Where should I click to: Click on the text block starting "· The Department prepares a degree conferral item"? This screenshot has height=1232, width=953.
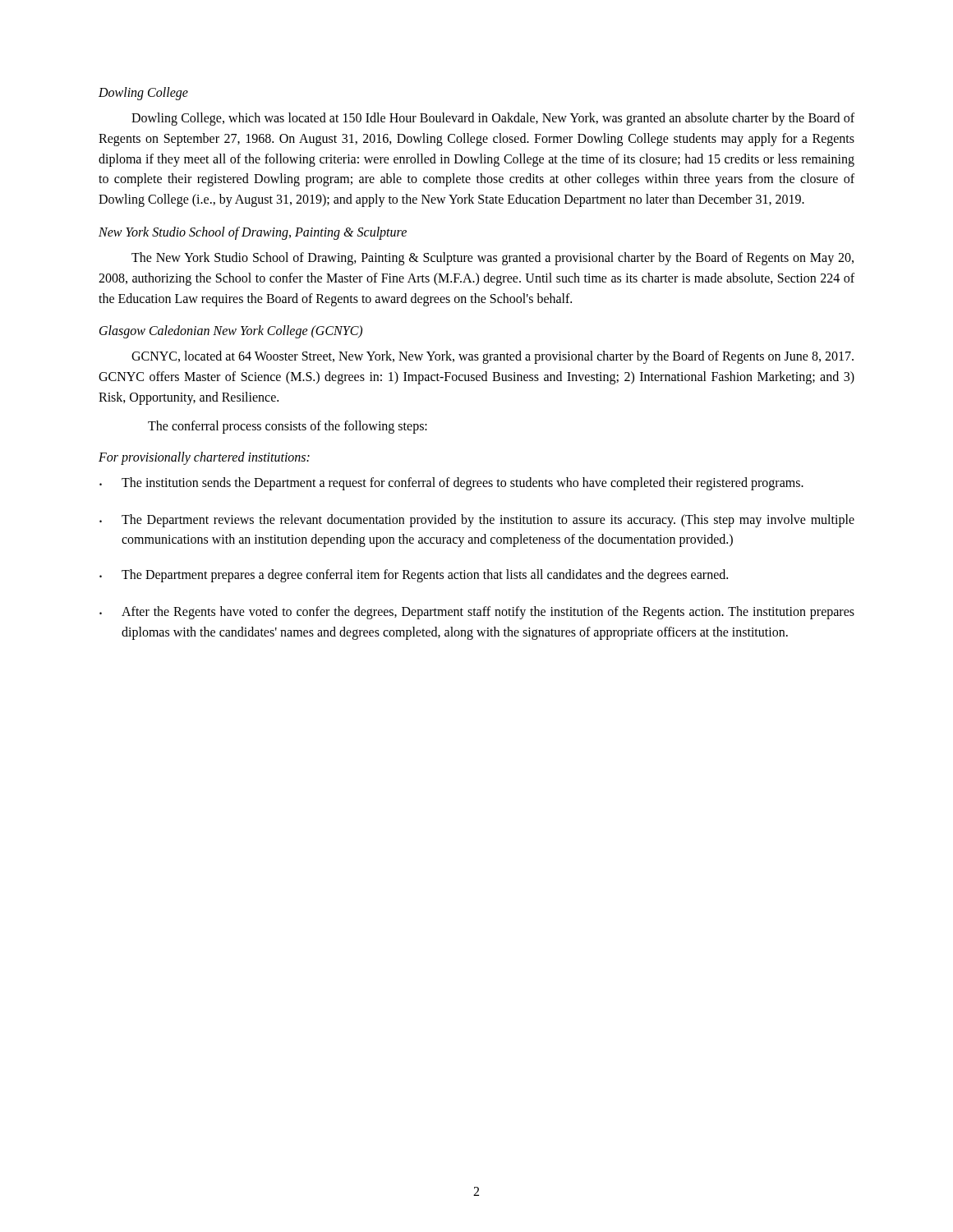click(x=476, y=576)
